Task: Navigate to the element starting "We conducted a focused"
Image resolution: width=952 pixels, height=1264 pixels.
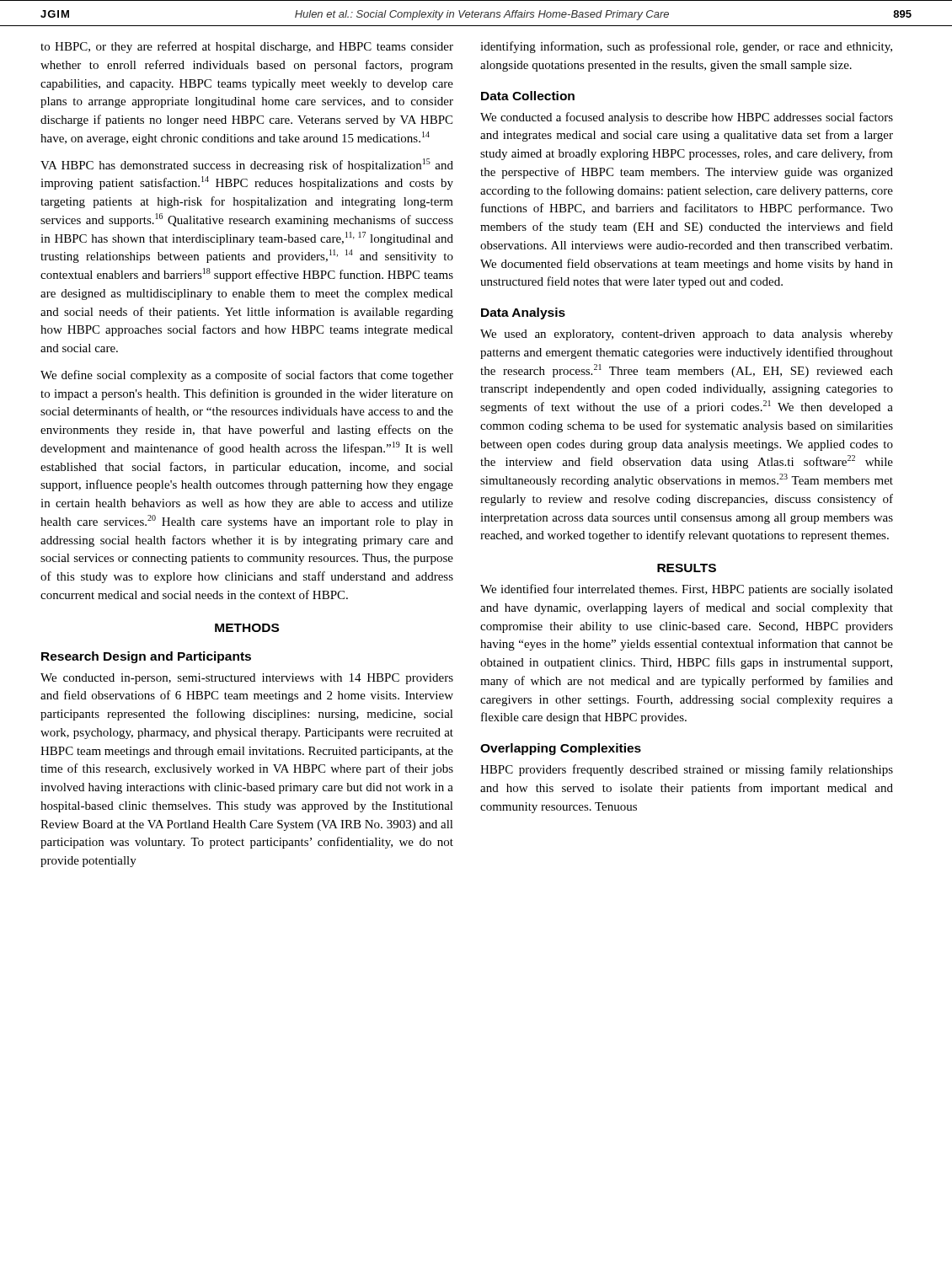Action: (687, 200)
